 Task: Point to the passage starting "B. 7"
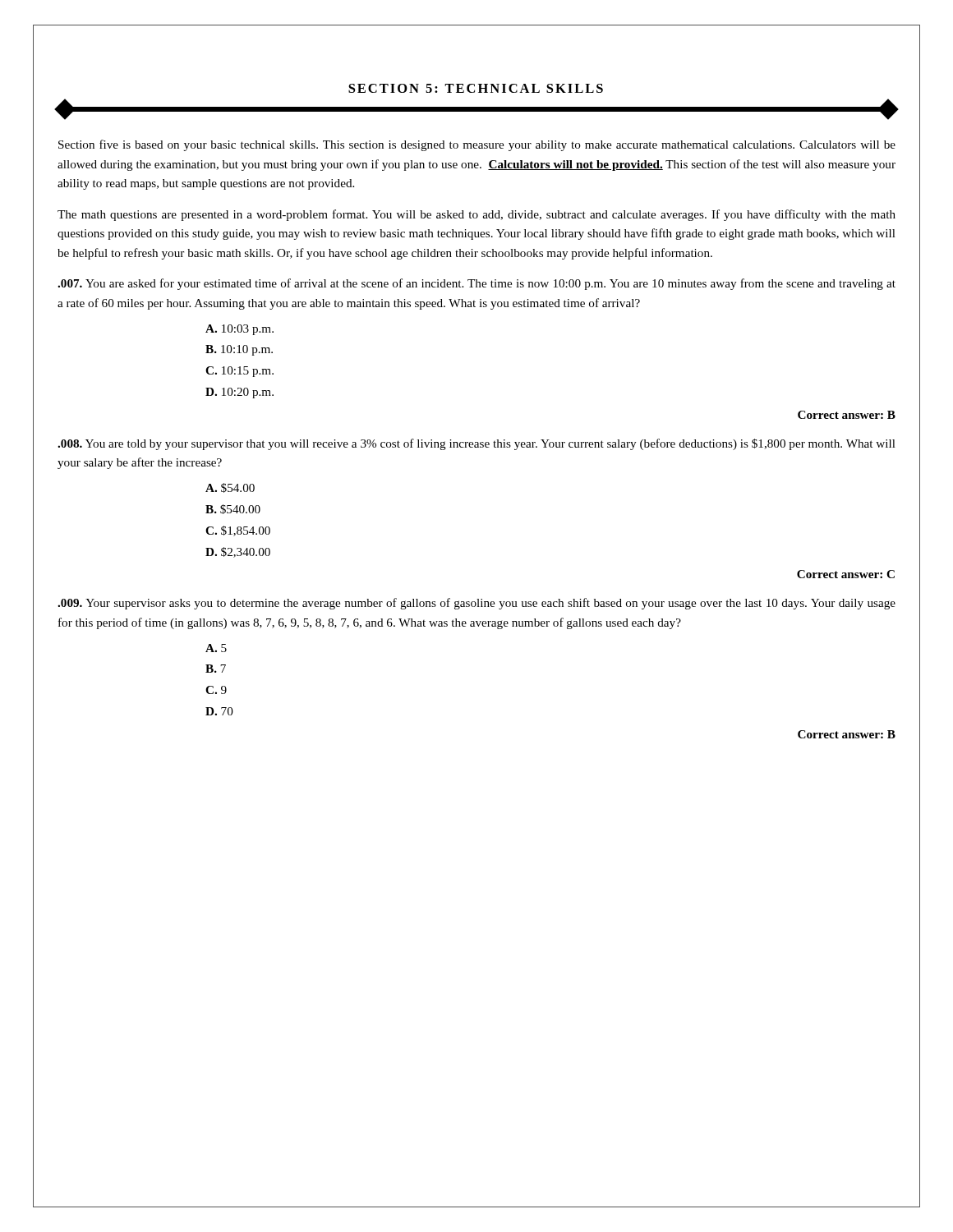pos(216,668)
